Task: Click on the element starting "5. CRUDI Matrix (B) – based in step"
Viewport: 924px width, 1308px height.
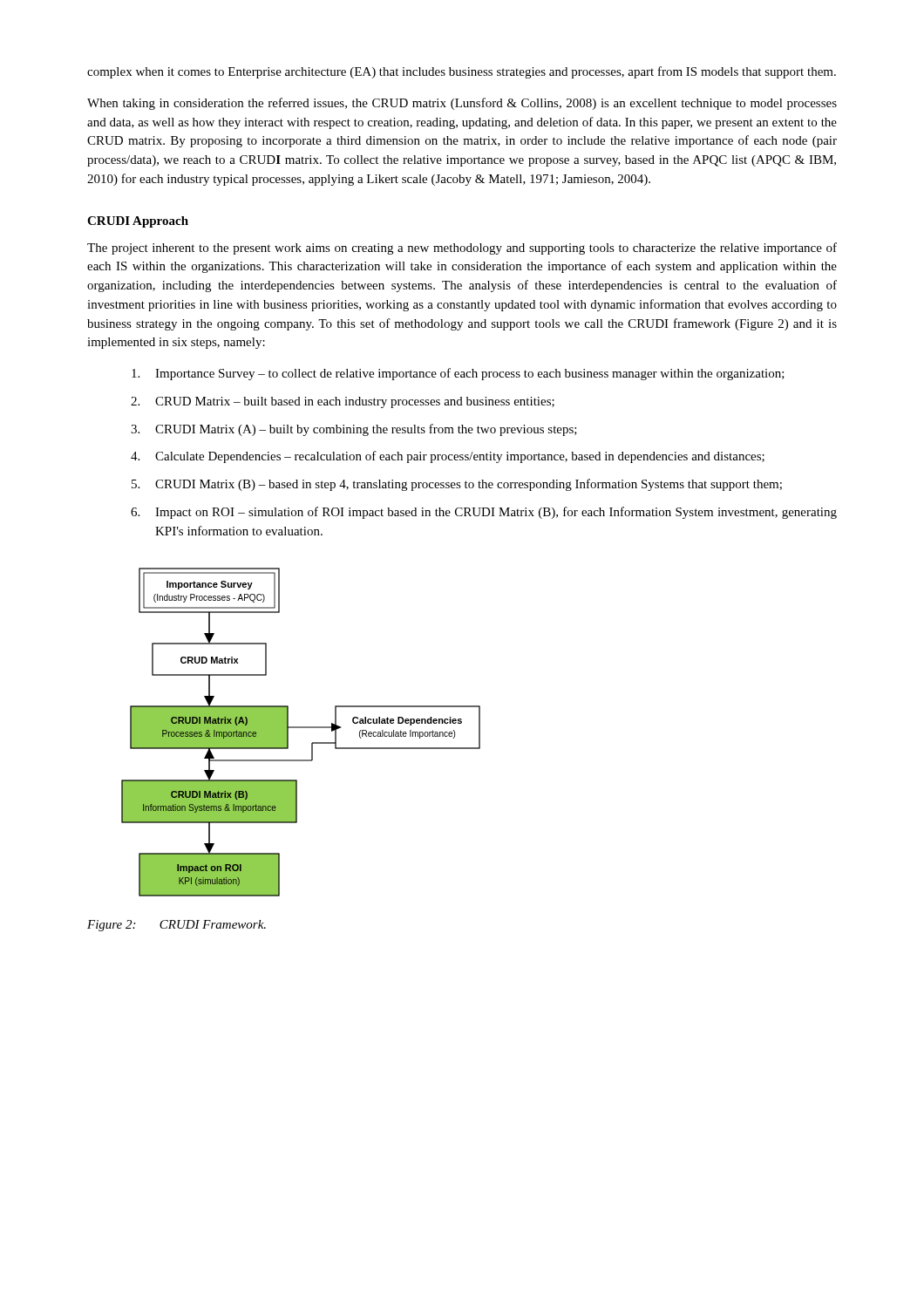Action: [x=484, y=485]
